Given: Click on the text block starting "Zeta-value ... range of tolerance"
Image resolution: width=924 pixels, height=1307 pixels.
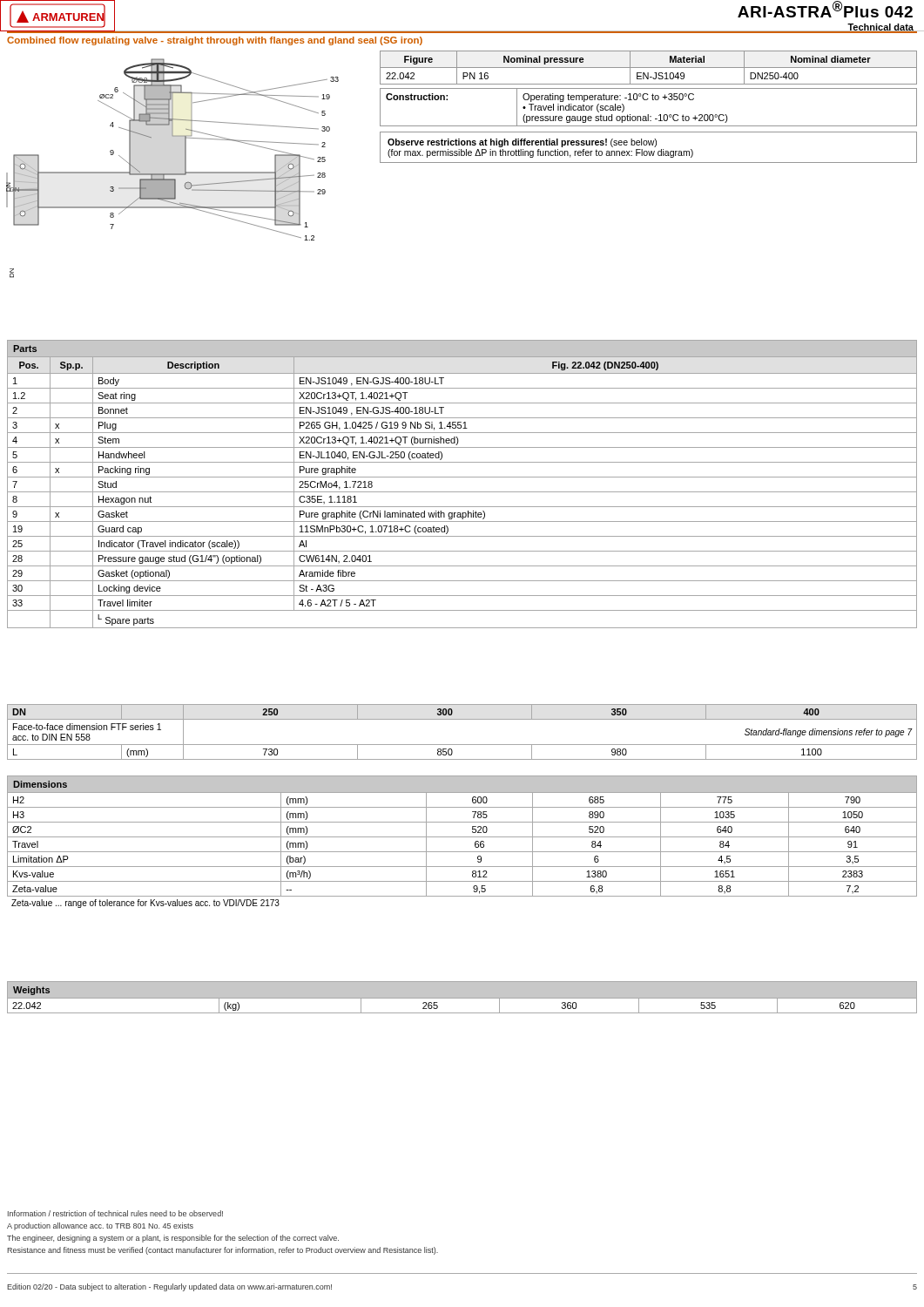Looking at the screenshot, I should [x=145, y=903].
